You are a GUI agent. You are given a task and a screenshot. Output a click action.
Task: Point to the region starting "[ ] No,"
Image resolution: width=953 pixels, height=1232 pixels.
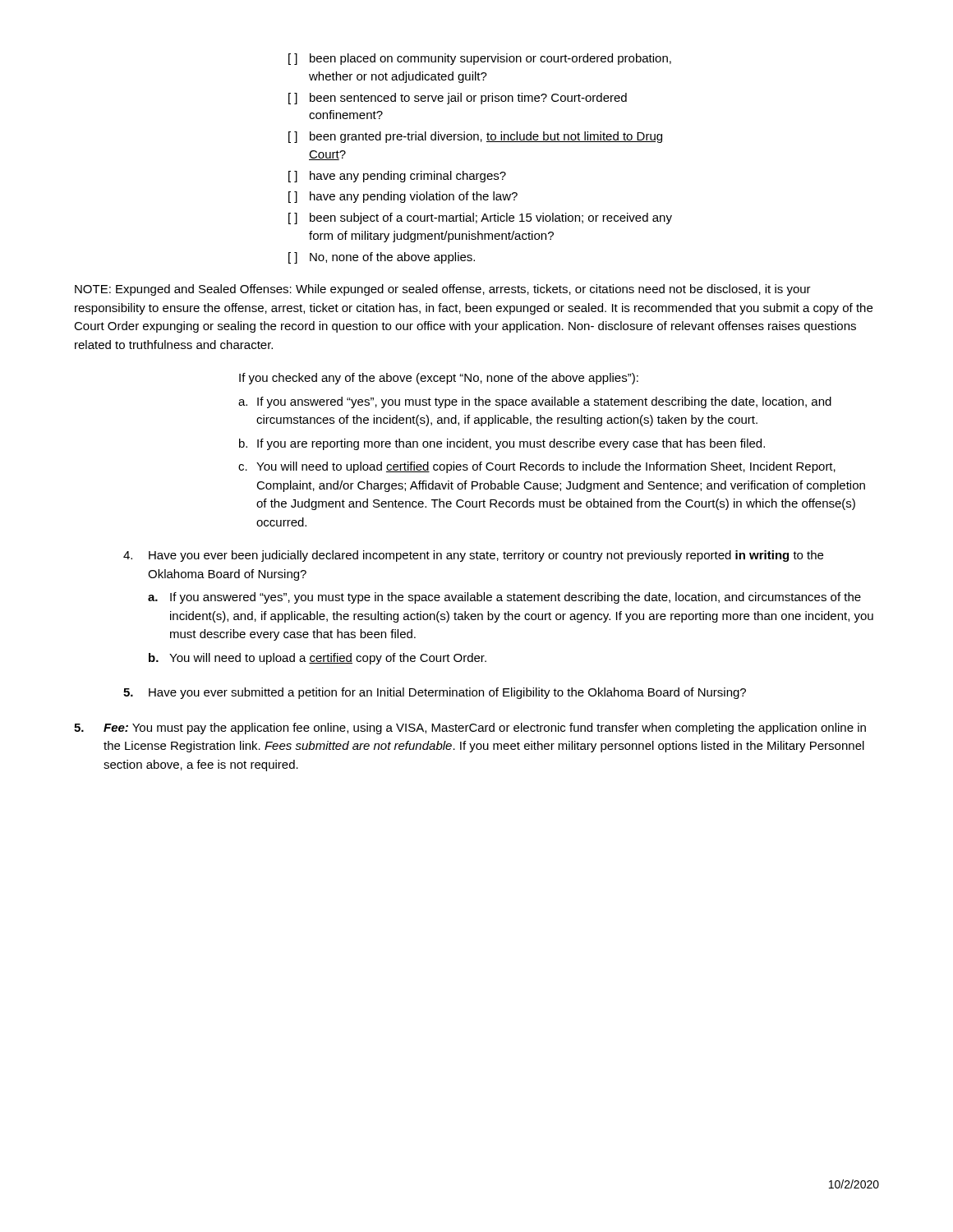(382, 257)
